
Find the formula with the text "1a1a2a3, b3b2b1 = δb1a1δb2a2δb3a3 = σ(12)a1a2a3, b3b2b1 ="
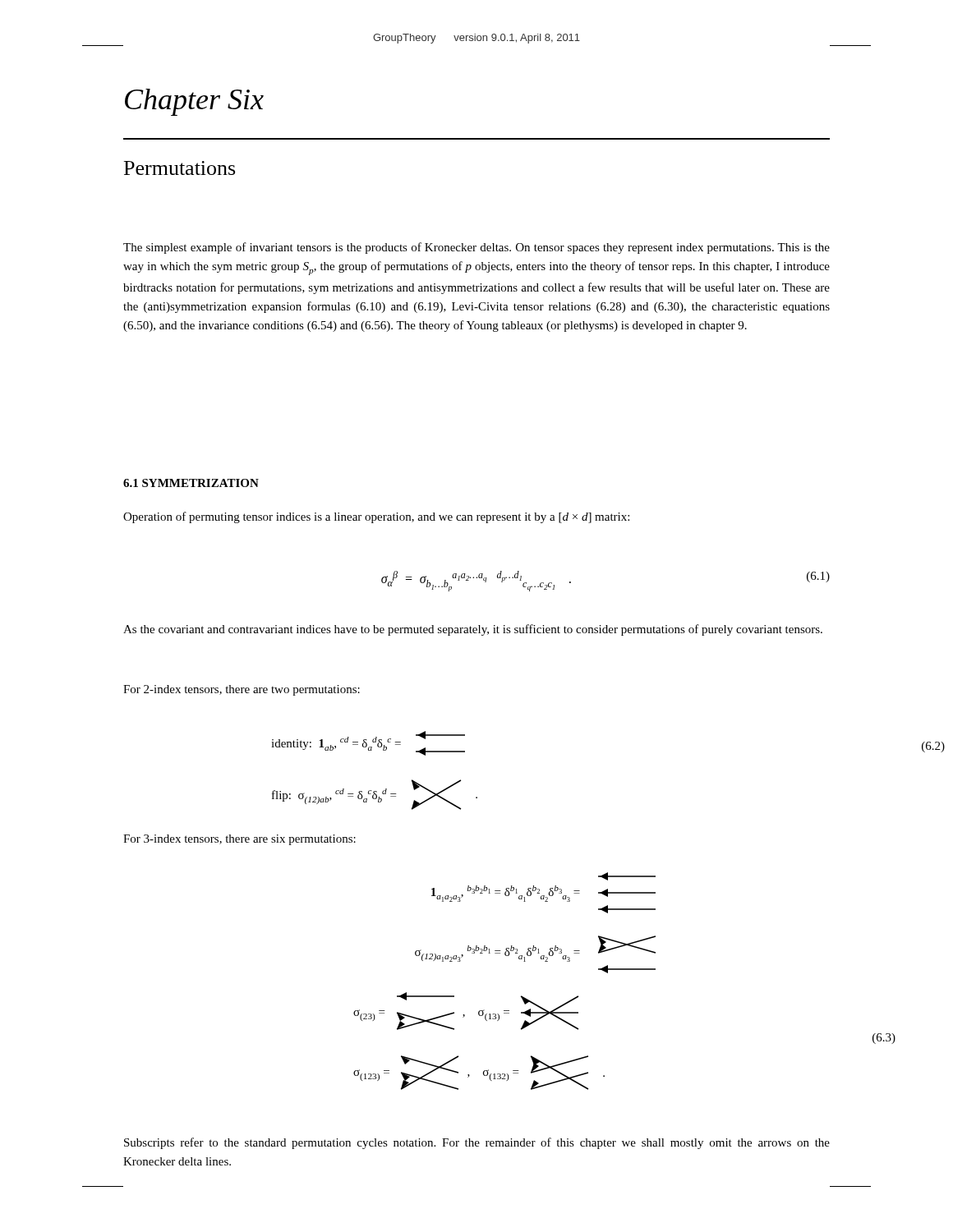(x=627, y=876)
